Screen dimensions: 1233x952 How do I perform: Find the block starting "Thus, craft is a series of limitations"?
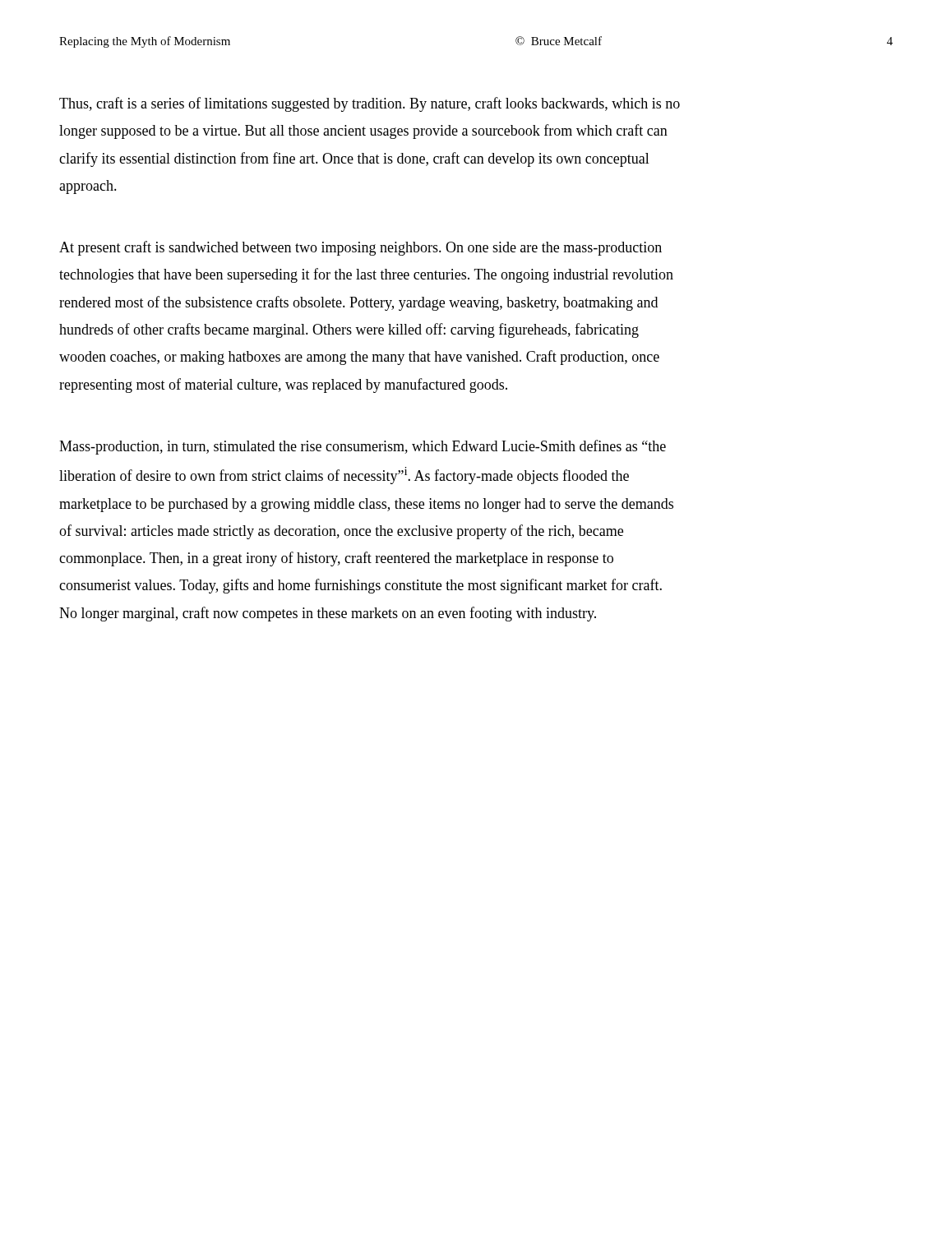coord(370,145)
